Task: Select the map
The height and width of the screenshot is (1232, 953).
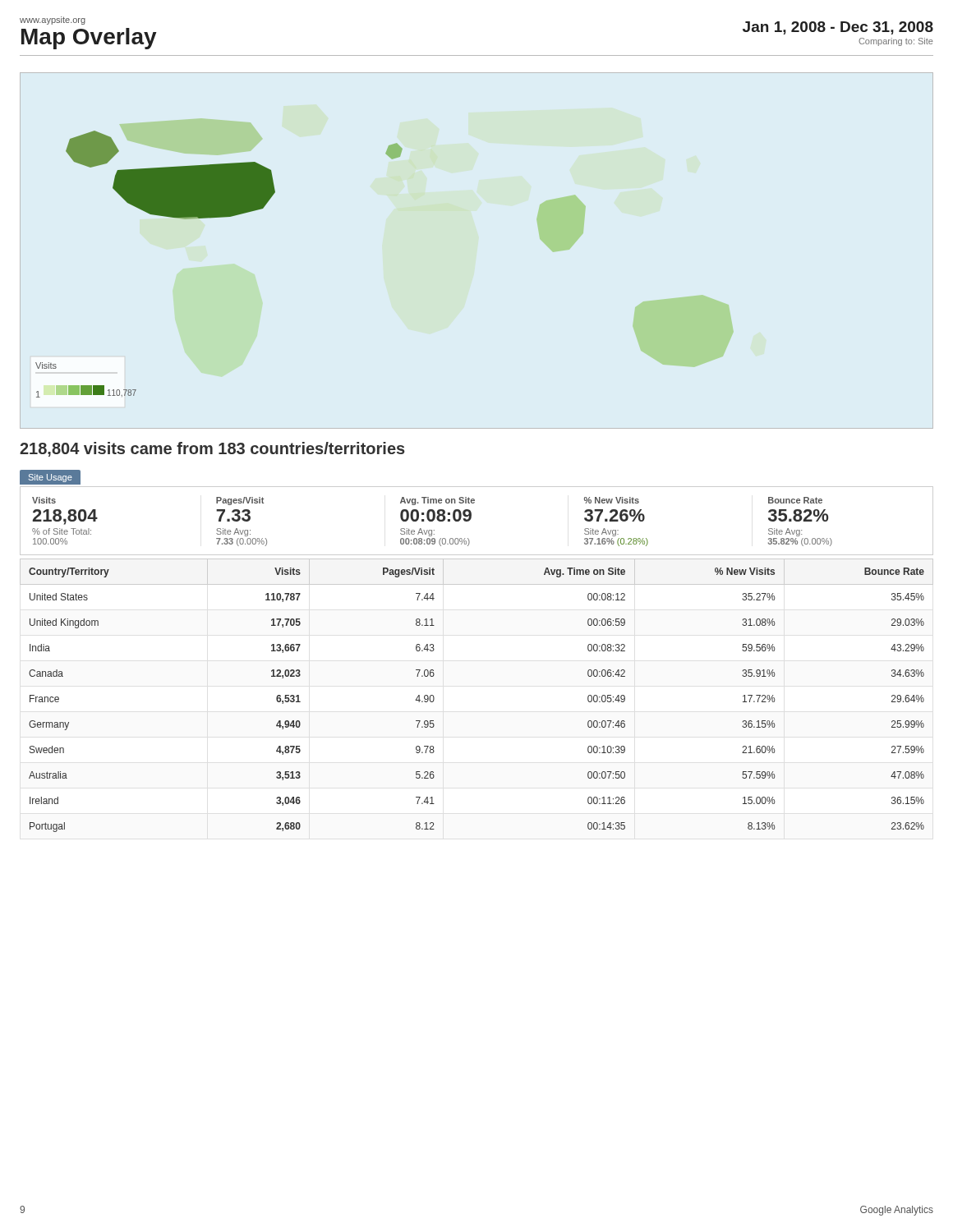Action: [476, 251]
